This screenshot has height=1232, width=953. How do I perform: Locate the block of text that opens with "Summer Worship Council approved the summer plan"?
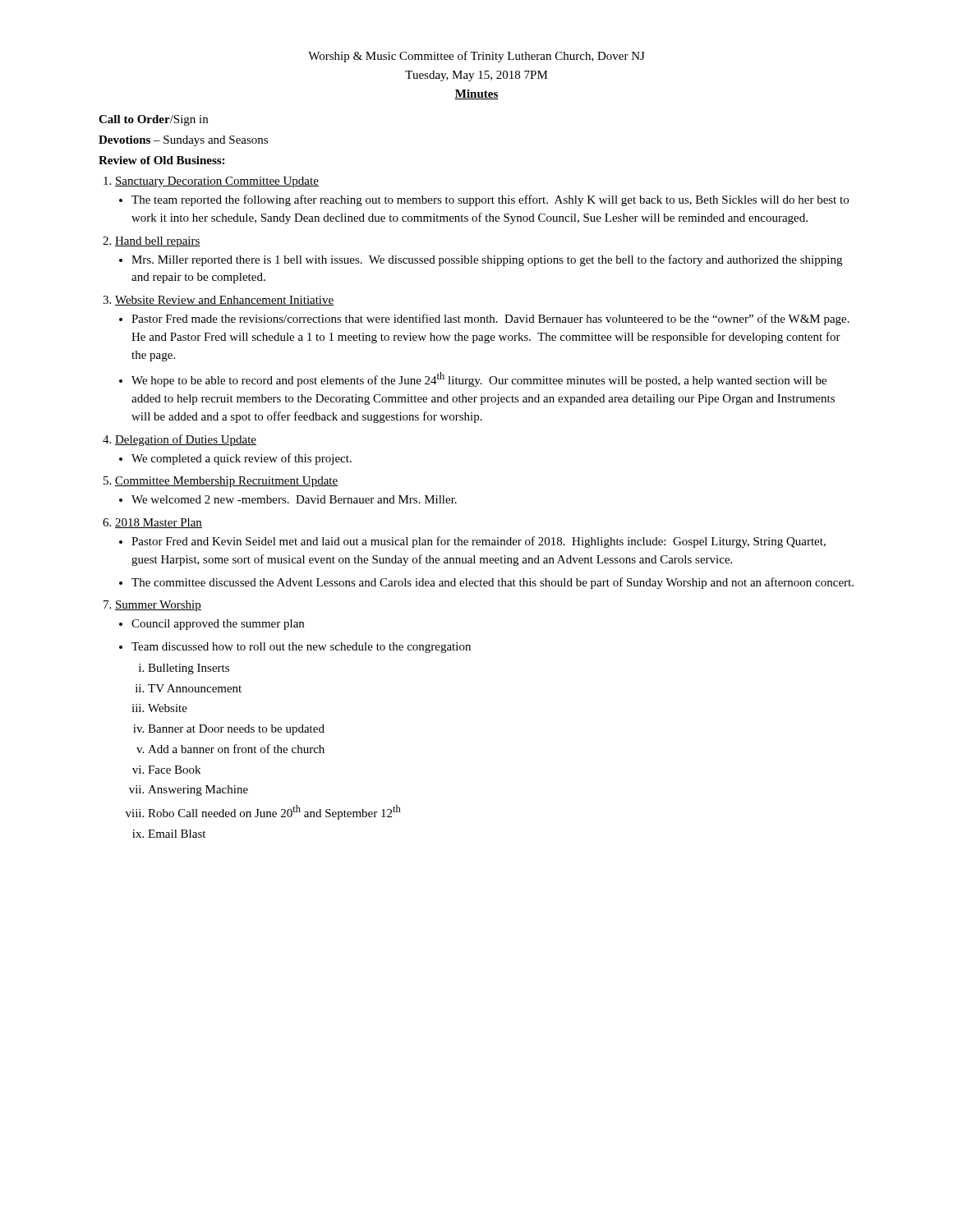[158, 606]
